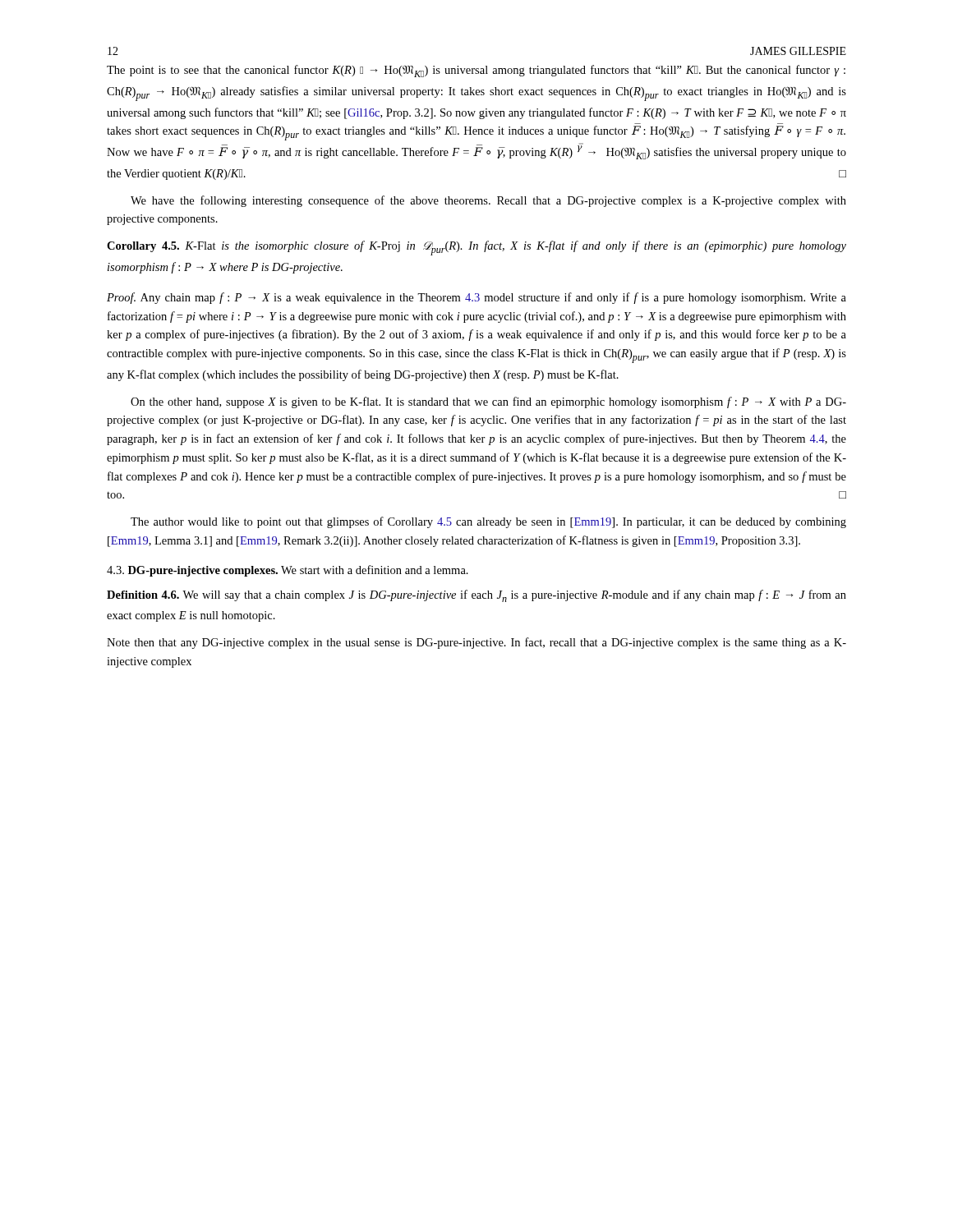The image size is (953, 1232).
Task: Locate the block of text that opens with "Note then that any DG-injective complex in"
Action: pos(476,652)
